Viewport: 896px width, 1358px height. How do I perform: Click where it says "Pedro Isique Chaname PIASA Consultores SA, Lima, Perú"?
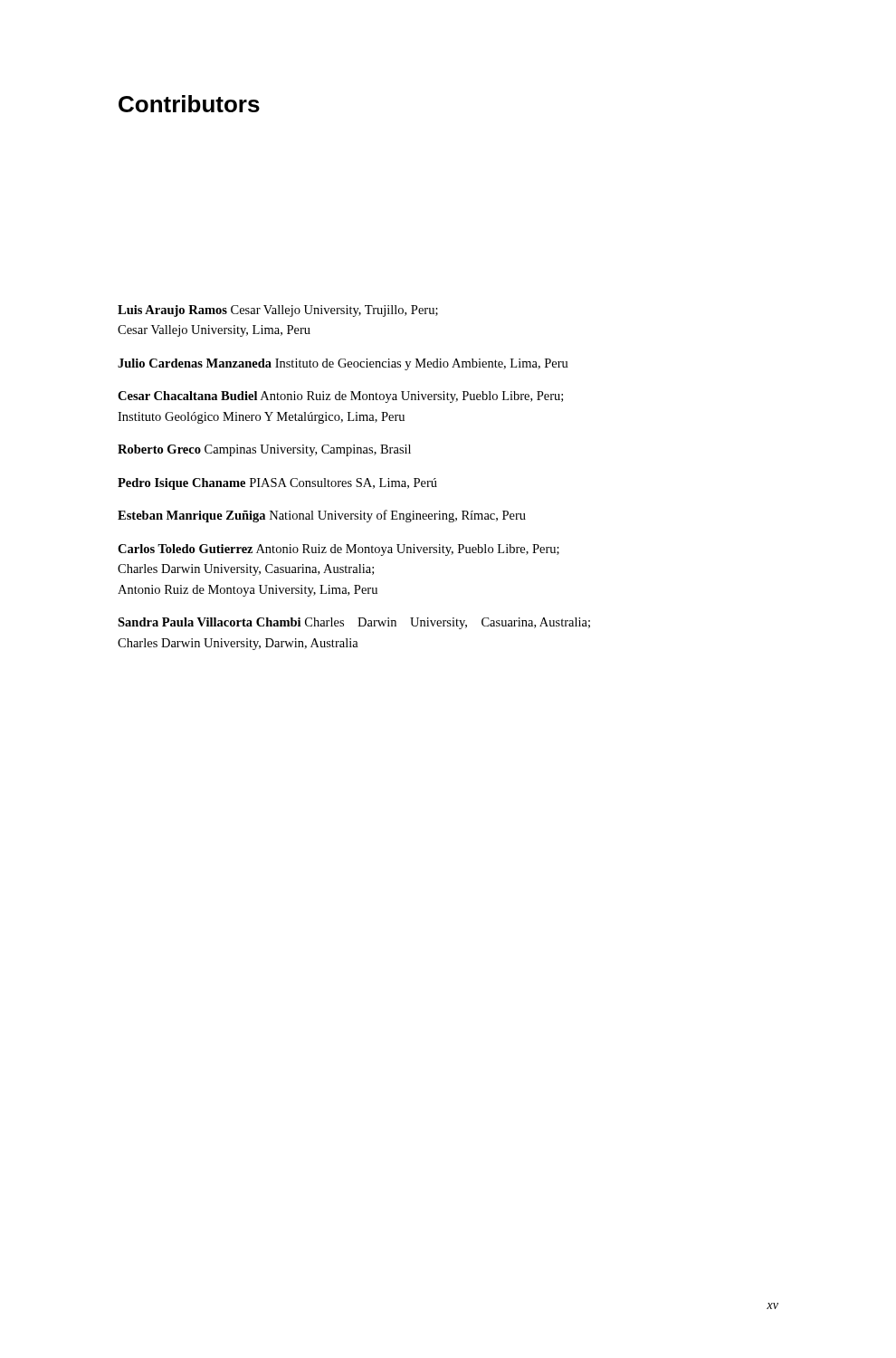coord(277,482)
